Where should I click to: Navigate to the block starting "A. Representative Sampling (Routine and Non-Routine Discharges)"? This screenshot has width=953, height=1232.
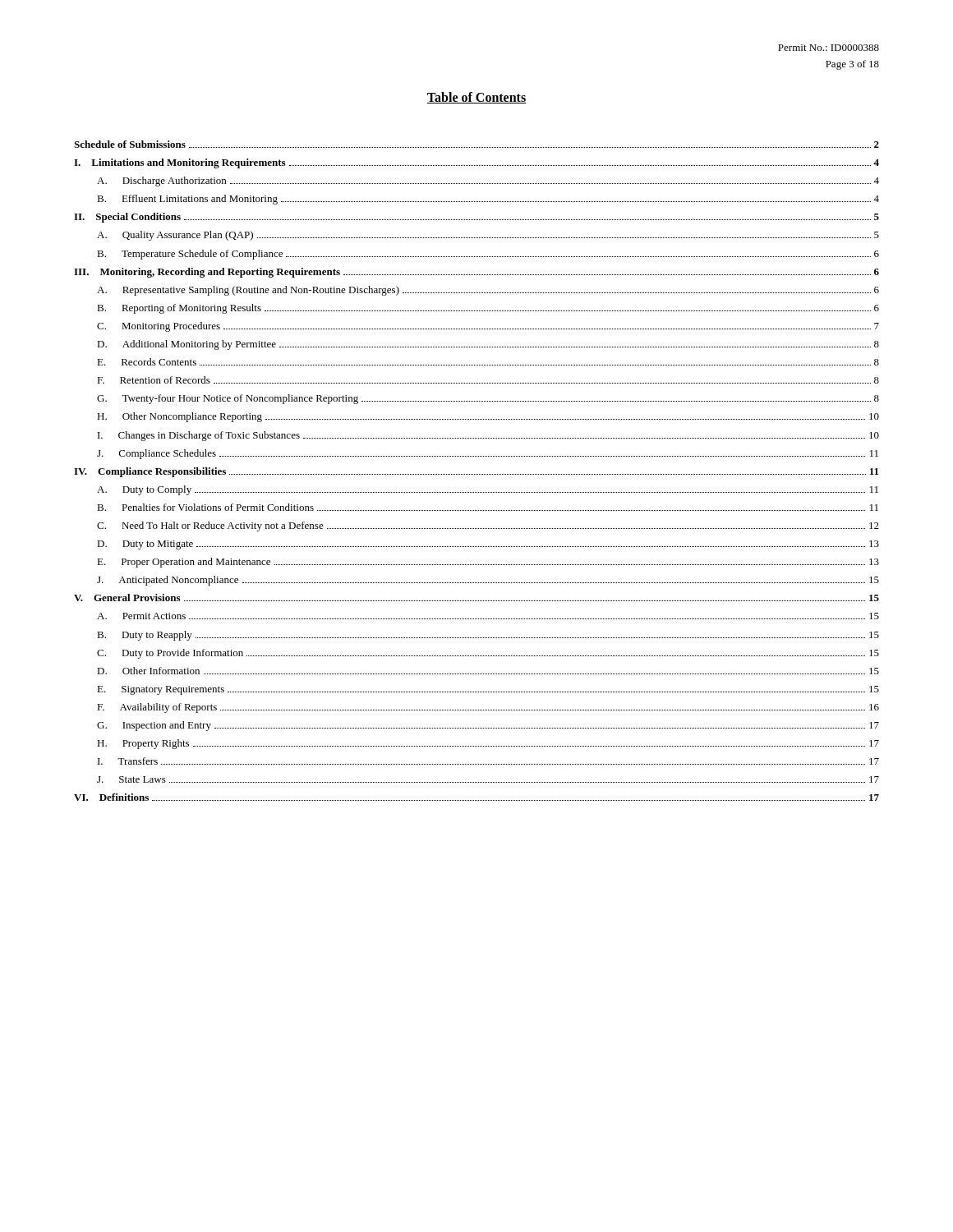click(x=488, y=290)
